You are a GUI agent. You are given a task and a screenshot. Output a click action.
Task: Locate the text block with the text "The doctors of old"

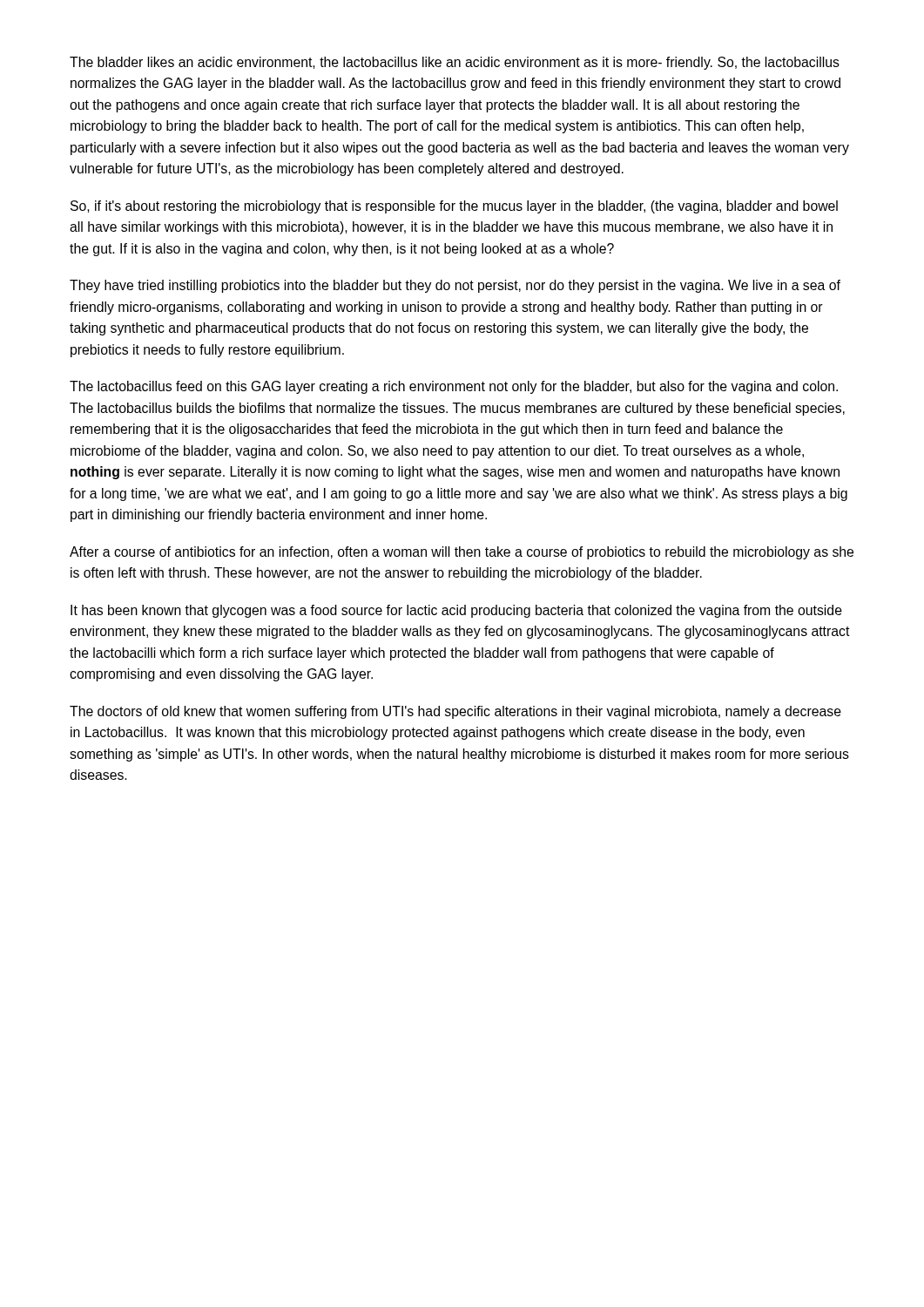point(459,743)
